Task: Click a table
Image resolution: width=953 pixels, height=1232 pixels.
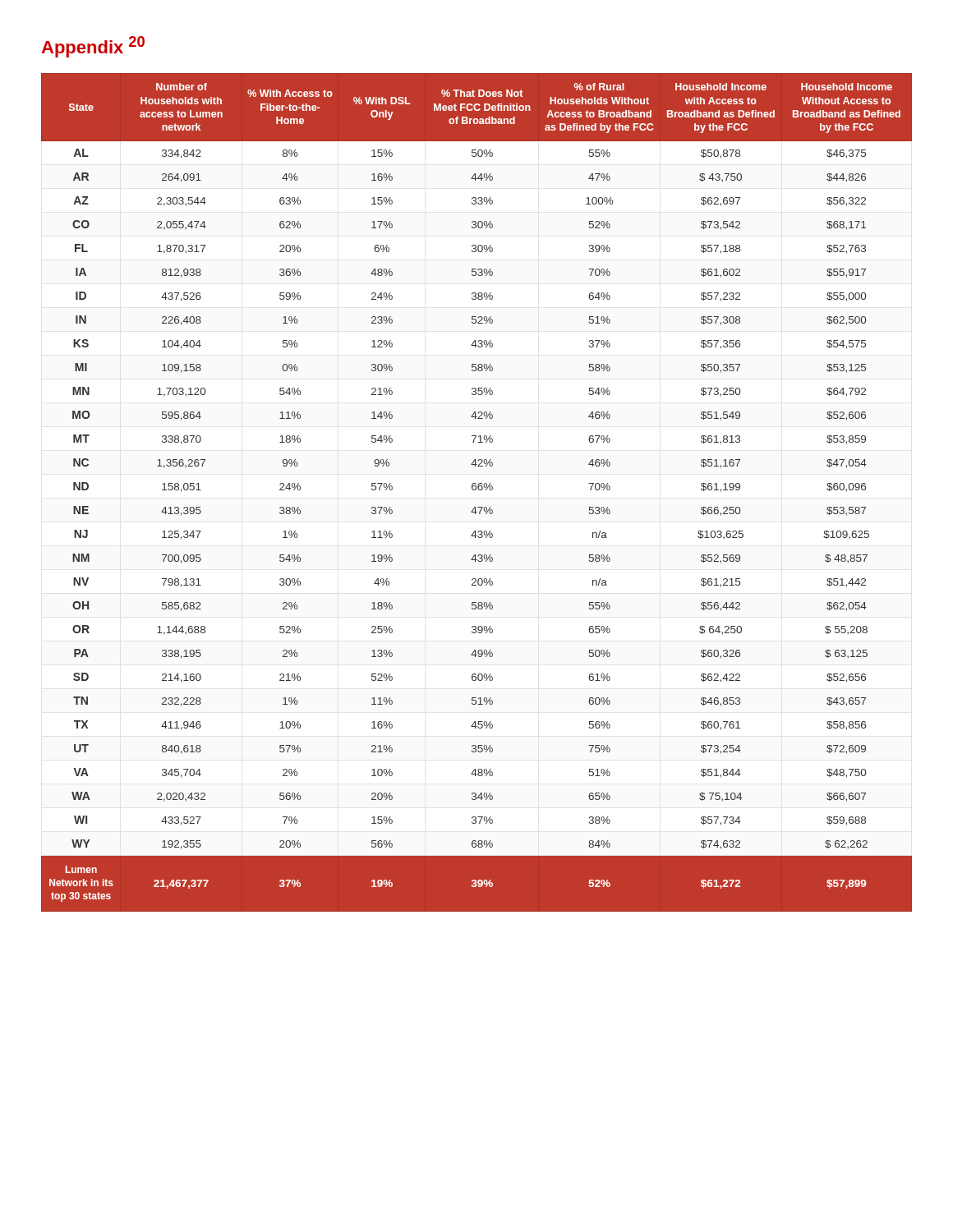Action: (x=476, y=493)
